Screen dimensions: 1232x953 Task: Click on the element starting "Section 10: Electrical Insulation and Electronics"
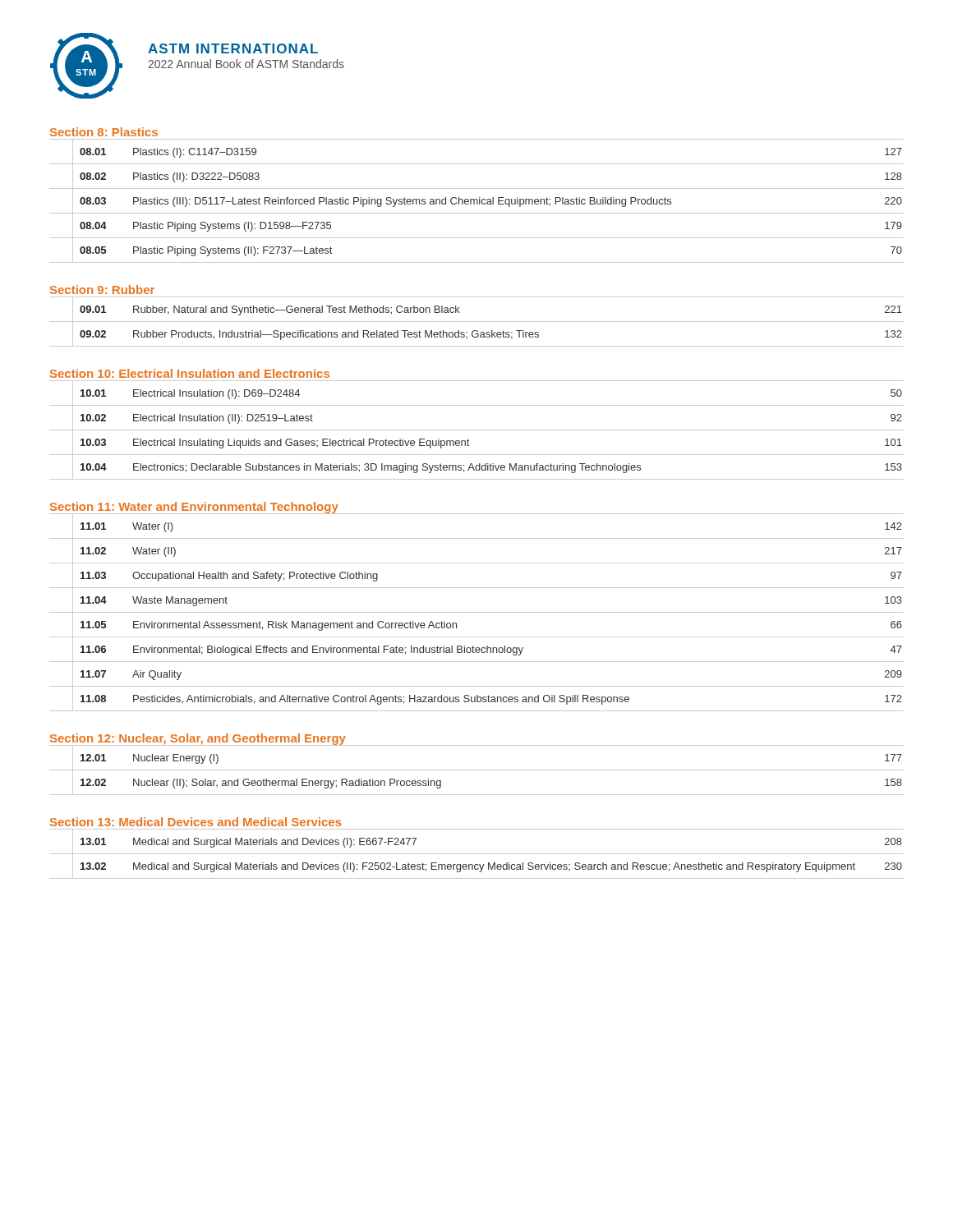pos(190,373)
